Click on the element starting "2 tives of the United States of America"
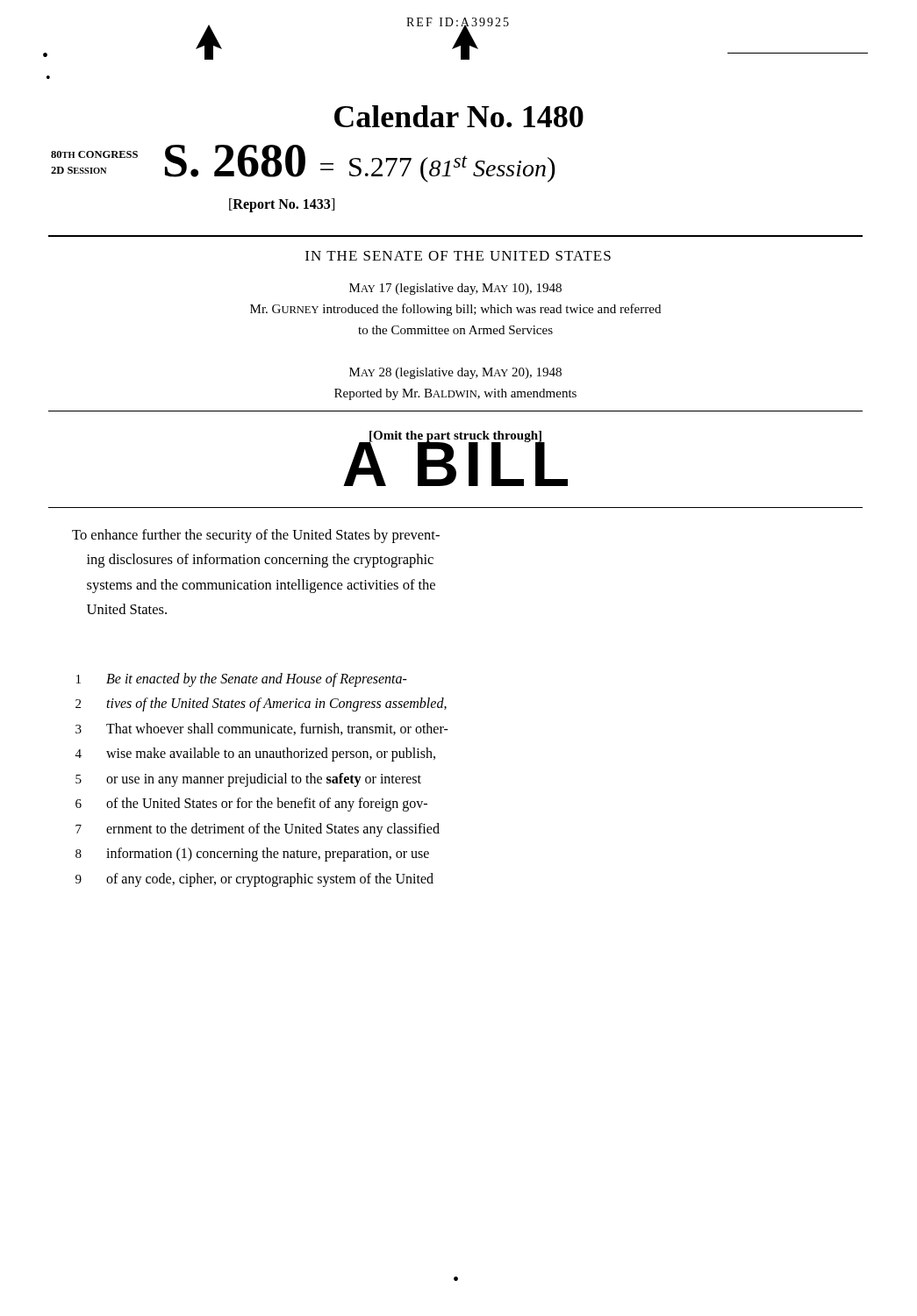 pyautogui.click(x=455, y=704)
